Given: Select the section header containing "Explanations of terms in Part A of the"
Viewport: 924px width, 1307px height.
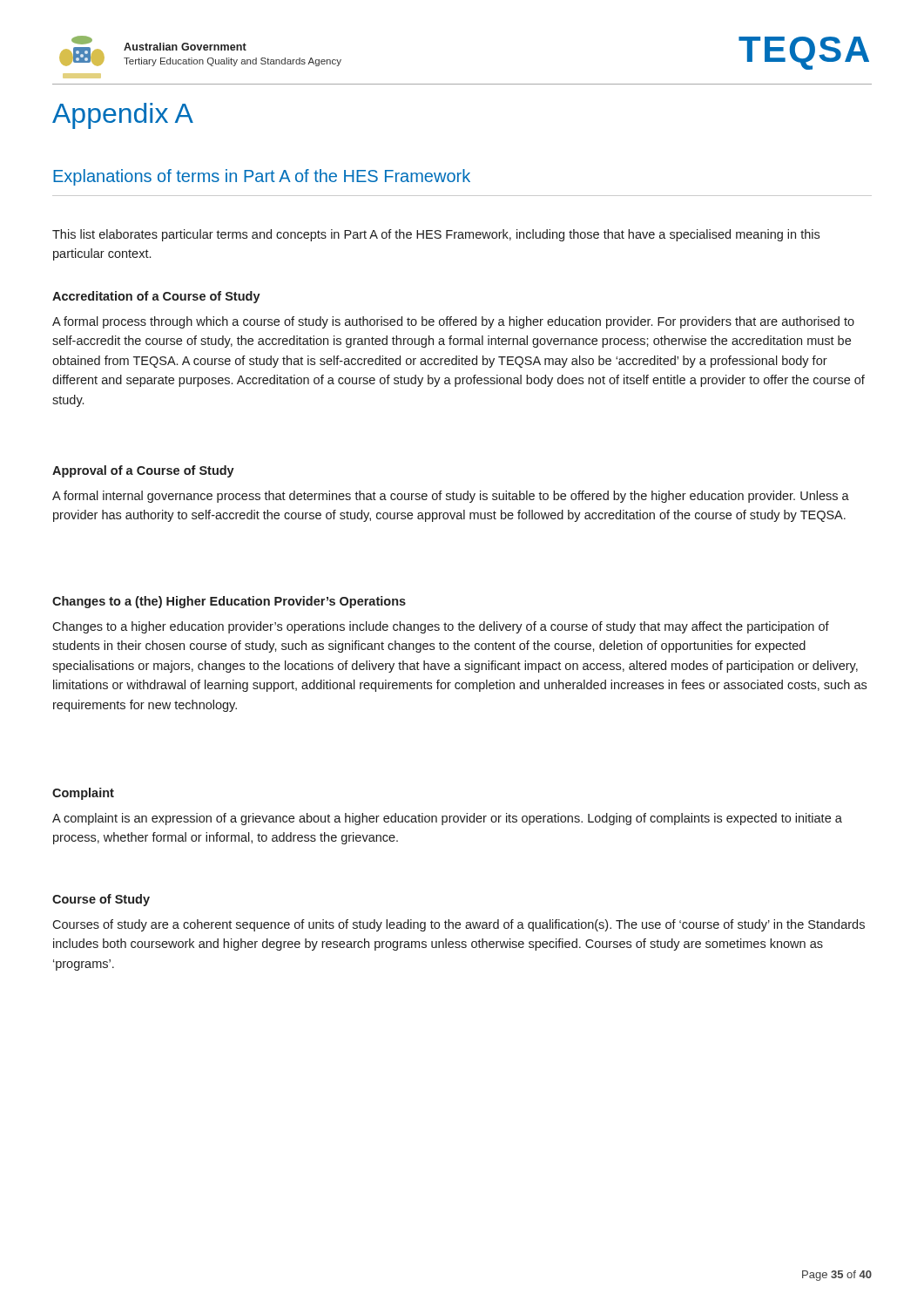Looking at the screenshot, I should pos(462,180).
